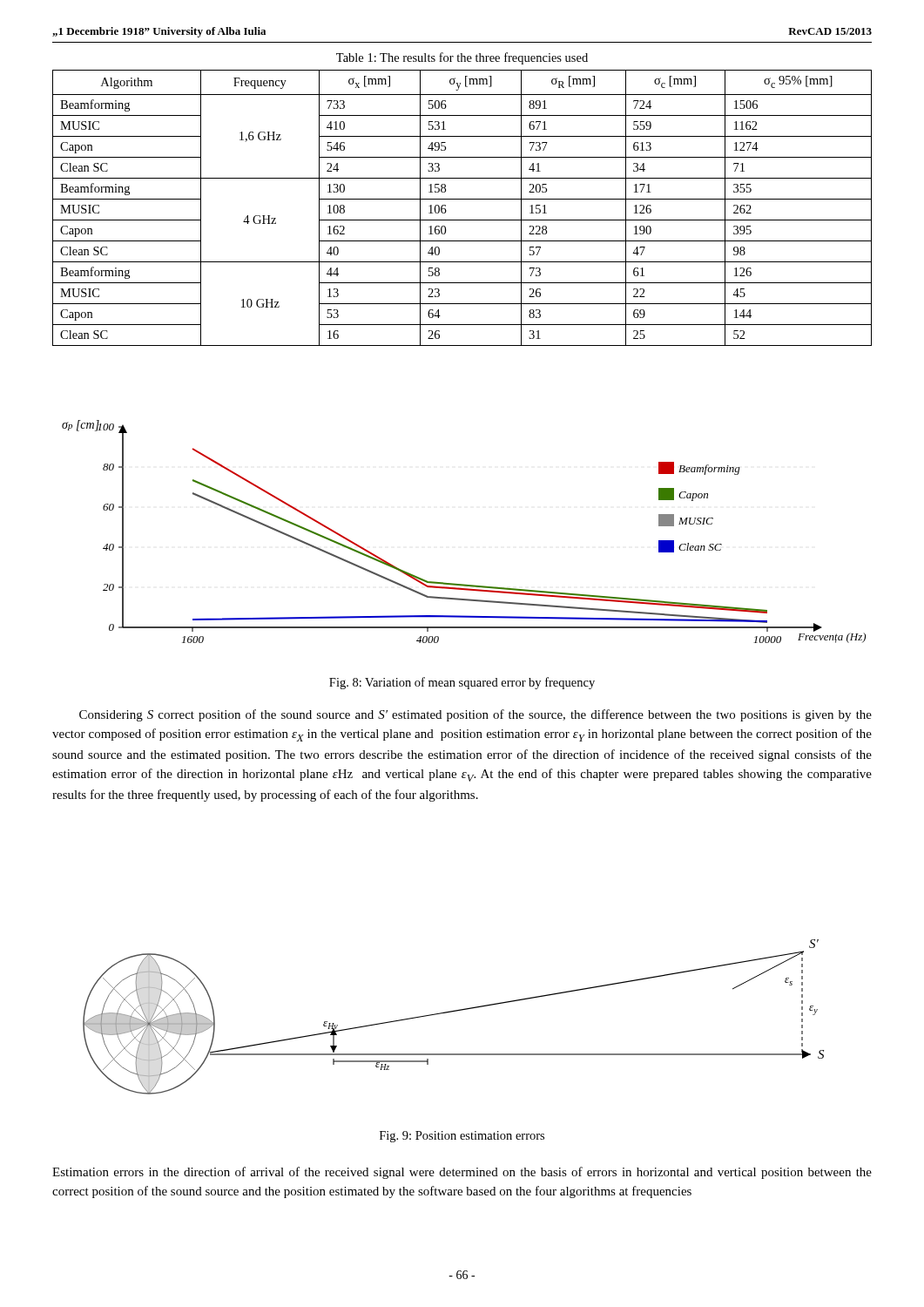Find the line chart

pyautogui.click(x=462, y=545)
